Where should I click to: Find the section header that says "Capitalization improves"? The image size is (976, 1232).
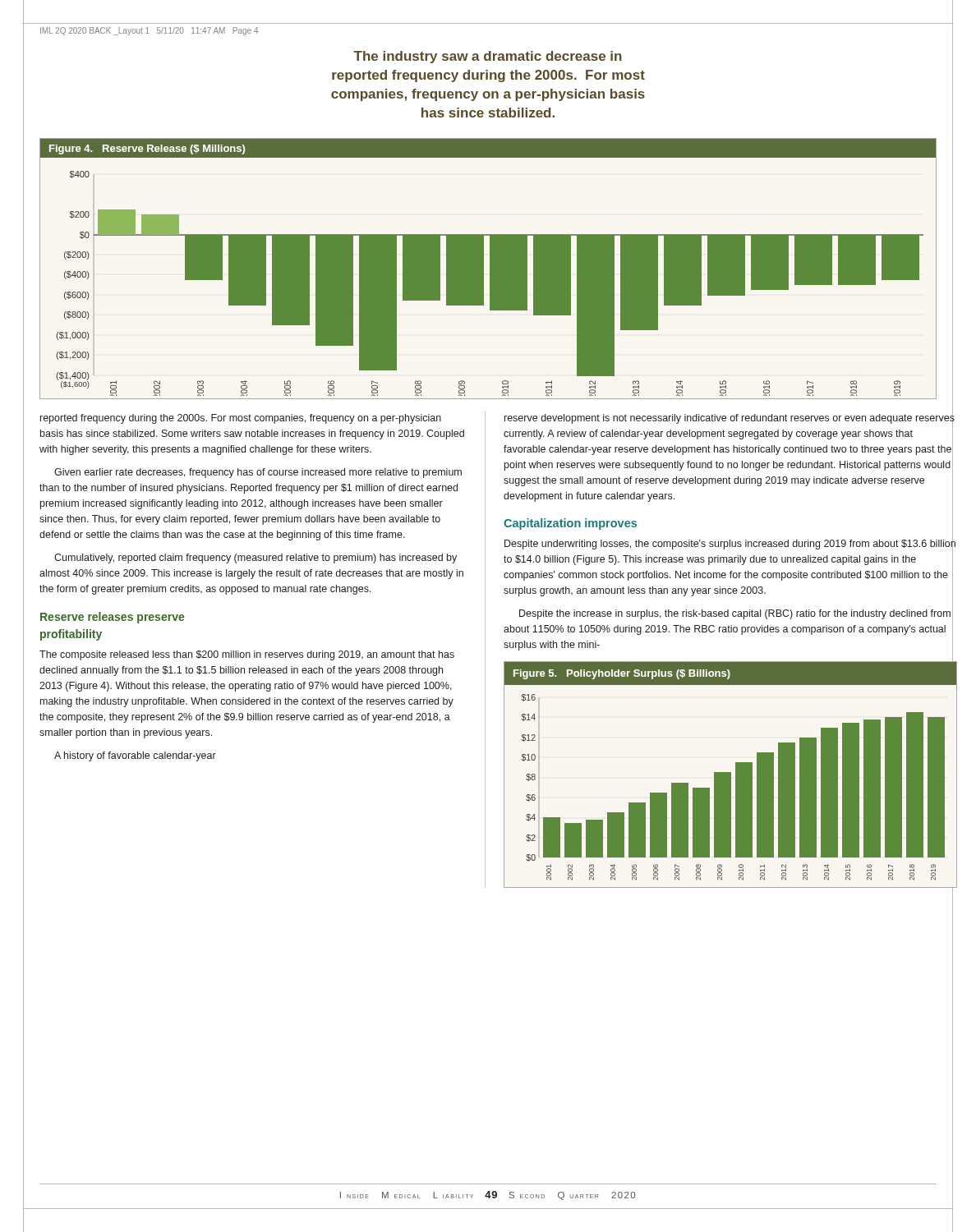point(570,523)
